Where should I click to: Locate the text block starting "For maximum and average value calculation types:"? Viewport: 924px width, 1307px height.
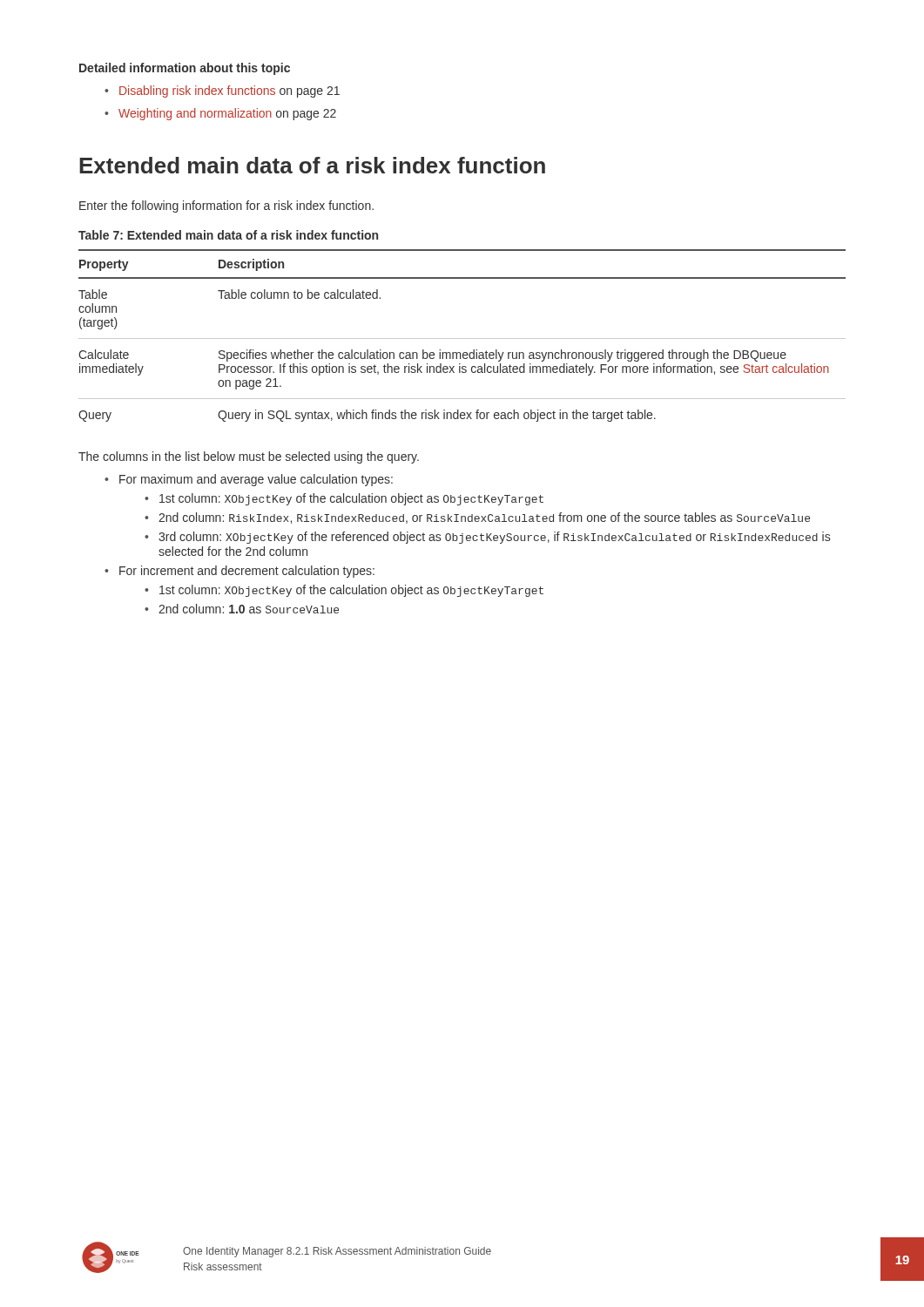tap(462, 515)
